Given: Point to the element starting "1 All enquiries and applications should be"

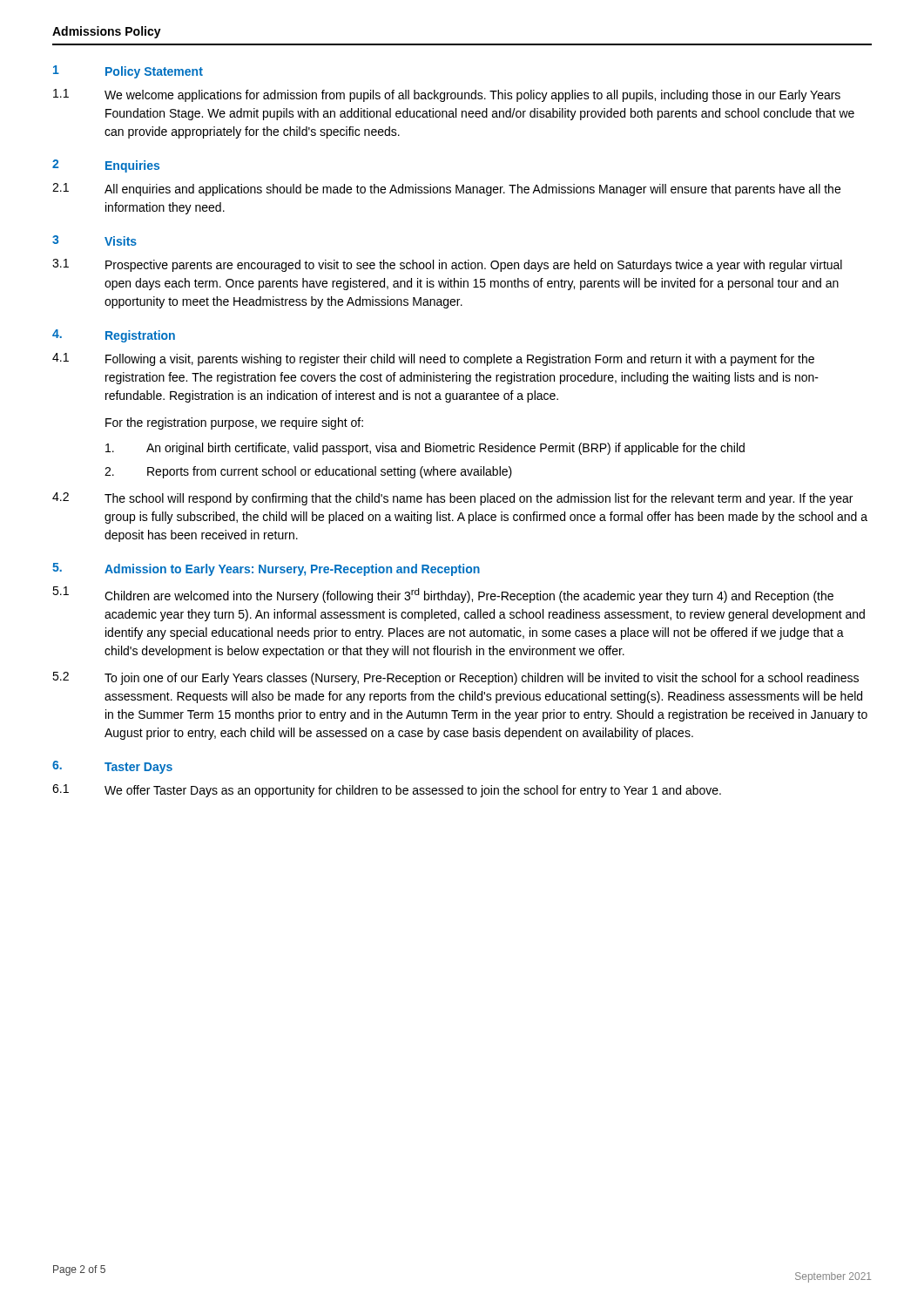Looking at the screenshot, I should [x=462, y=199].
